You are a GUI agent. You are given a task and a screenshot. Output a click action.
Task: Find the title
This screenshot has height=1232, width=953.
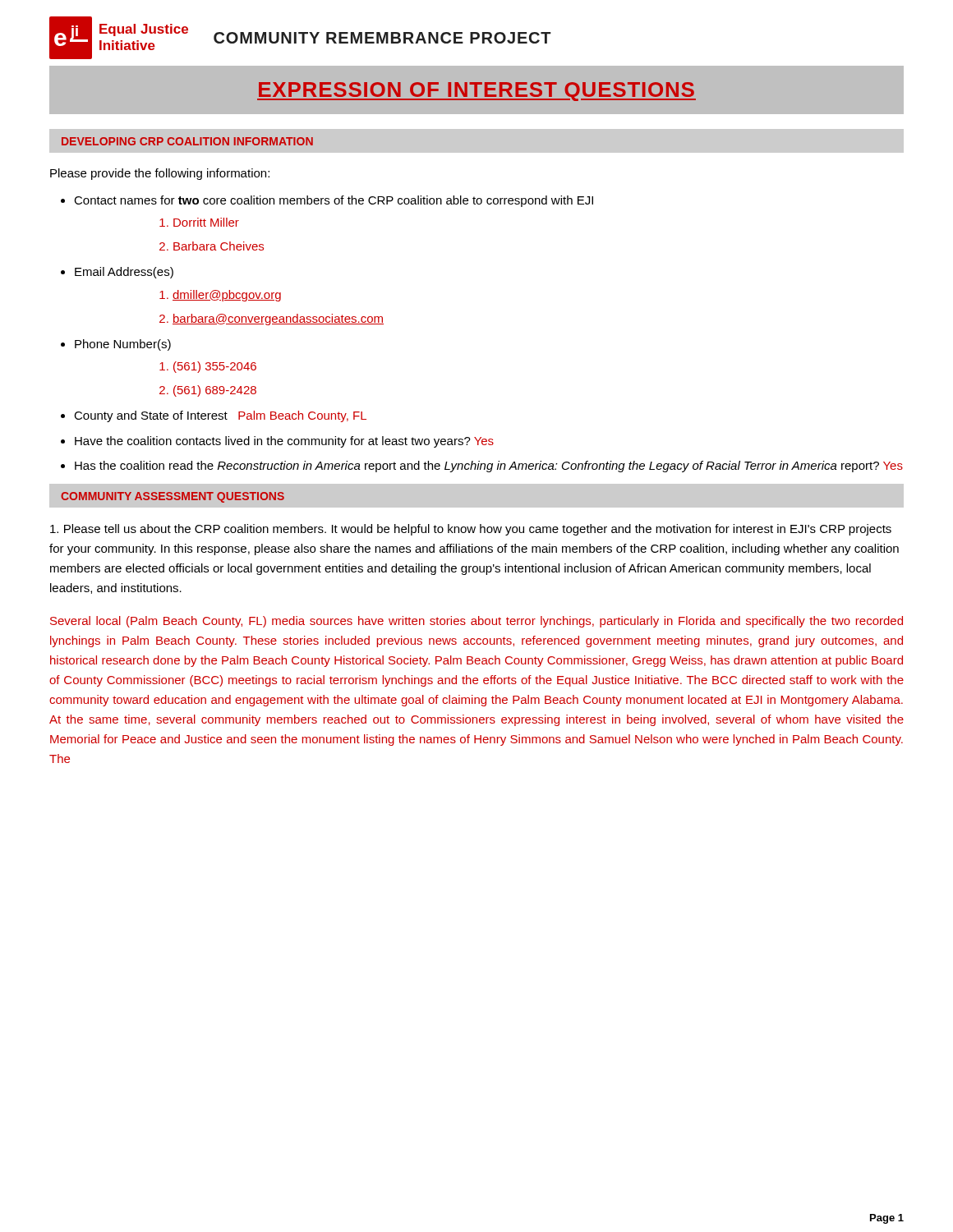click(x=476, y=90)
